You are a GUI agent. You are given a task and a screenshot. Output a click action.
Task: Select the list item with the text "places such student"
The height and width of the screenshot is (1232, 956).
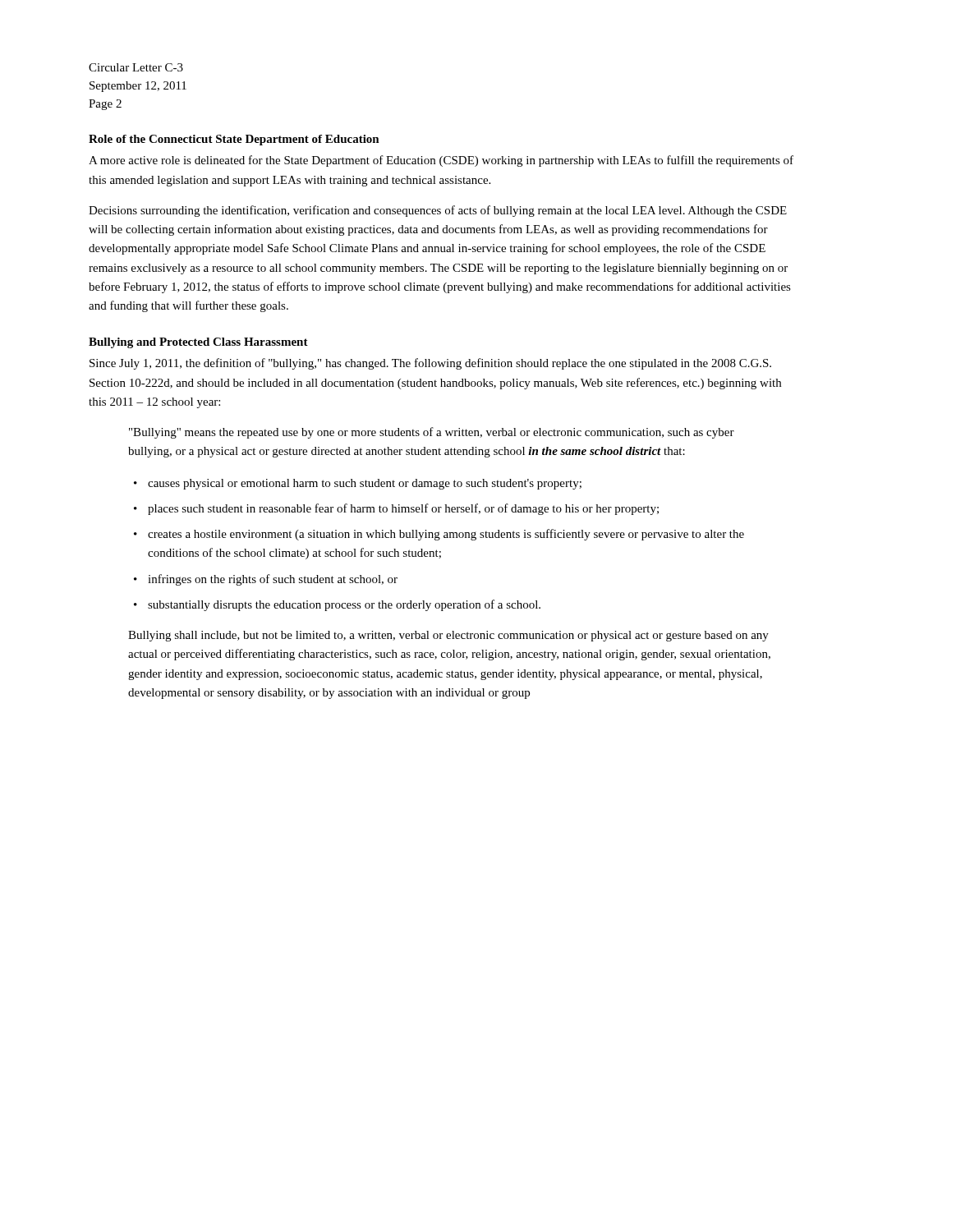click(x=404, y=508)
